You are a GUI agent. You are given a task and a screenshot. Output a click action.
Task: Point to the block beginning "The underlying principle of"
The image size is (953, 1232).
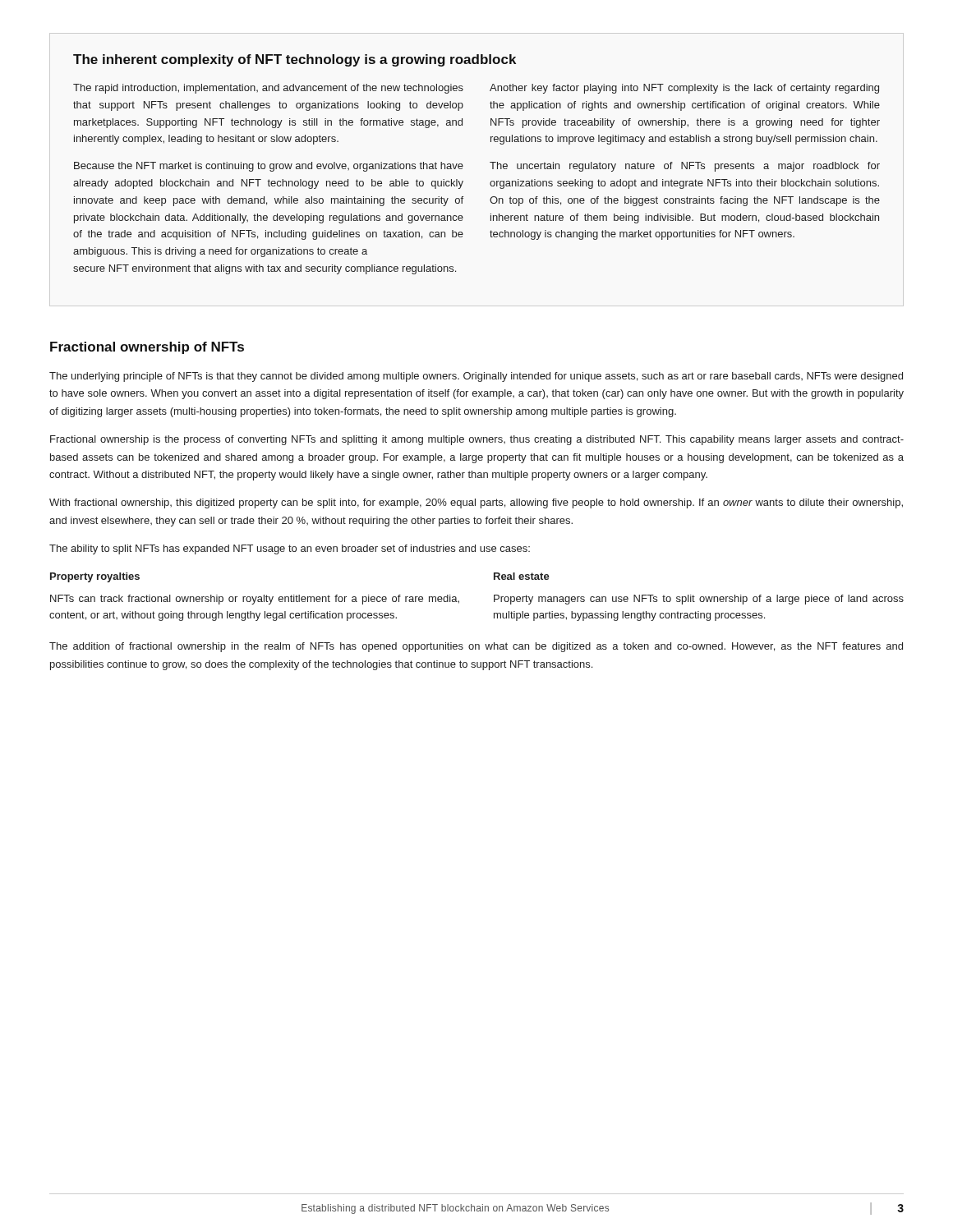coord(476,393)
